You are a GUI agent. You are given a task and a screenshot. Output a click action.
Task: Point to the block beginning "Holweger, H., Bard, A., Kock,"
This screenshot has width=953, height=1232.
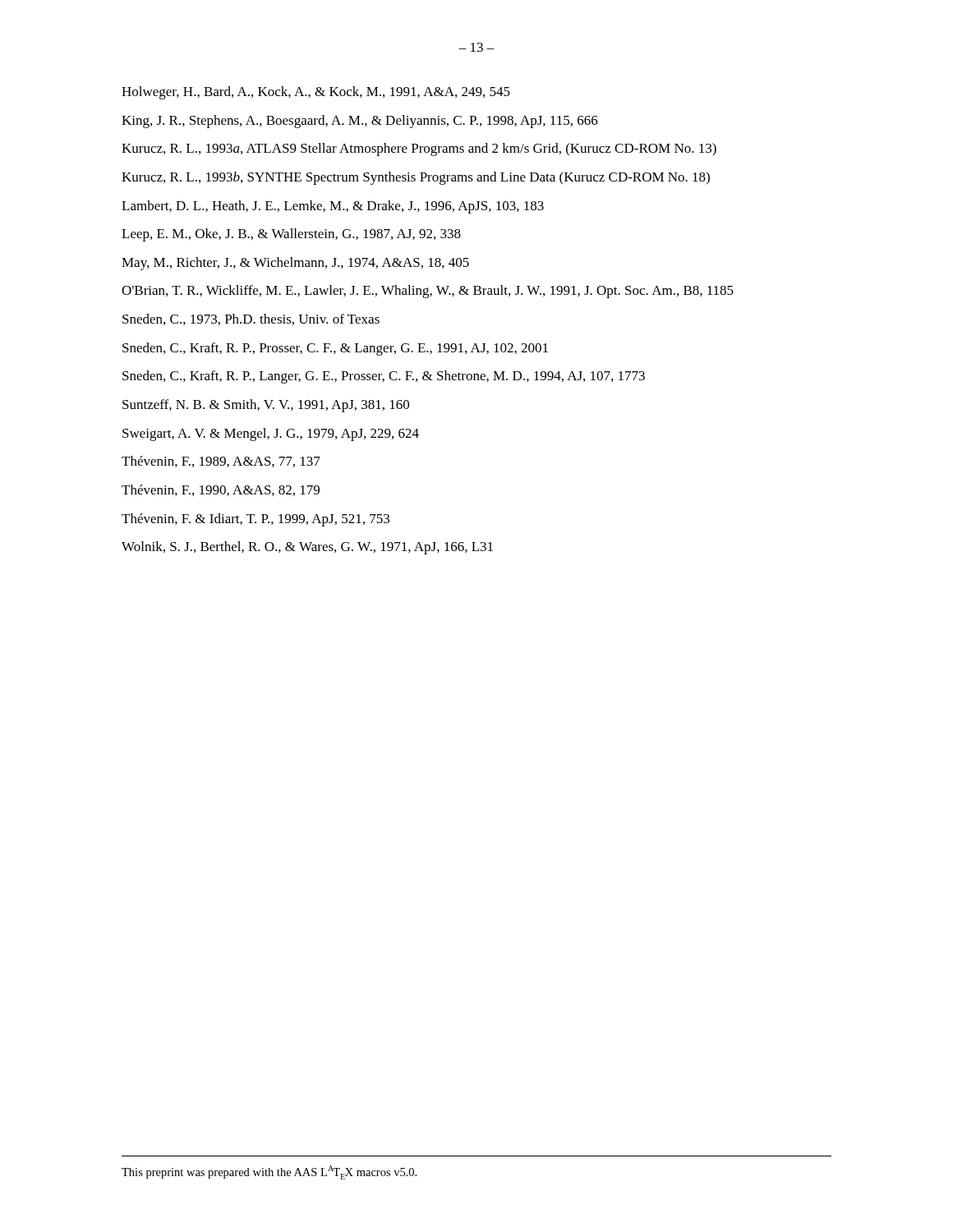(x=476, y=92)
